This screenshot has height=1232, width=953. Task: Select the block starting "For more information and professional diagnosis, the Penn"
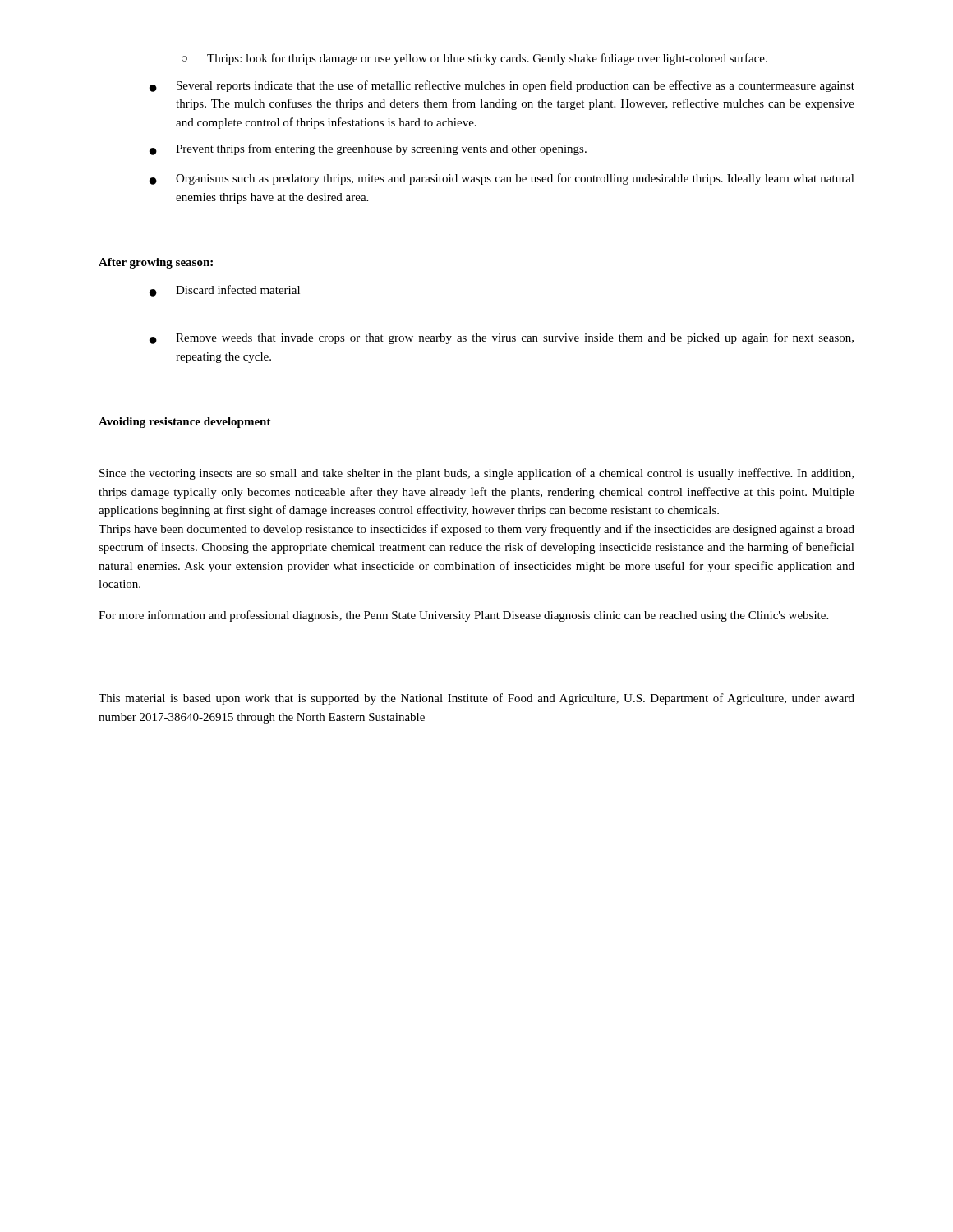click(x=476, y=615)
